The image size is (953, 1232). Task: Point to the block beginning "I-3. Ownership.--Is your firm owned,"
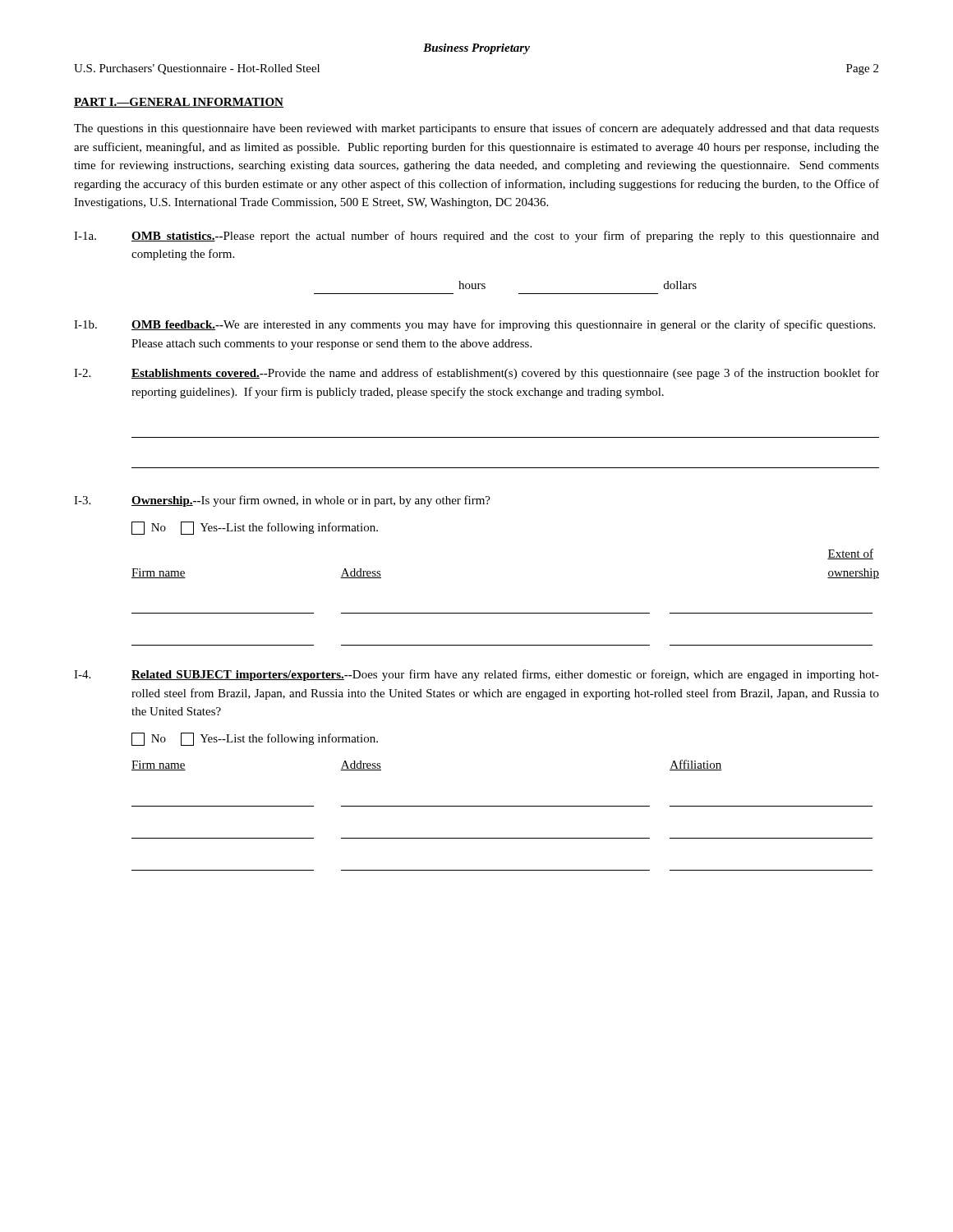[x=282, y=501]
